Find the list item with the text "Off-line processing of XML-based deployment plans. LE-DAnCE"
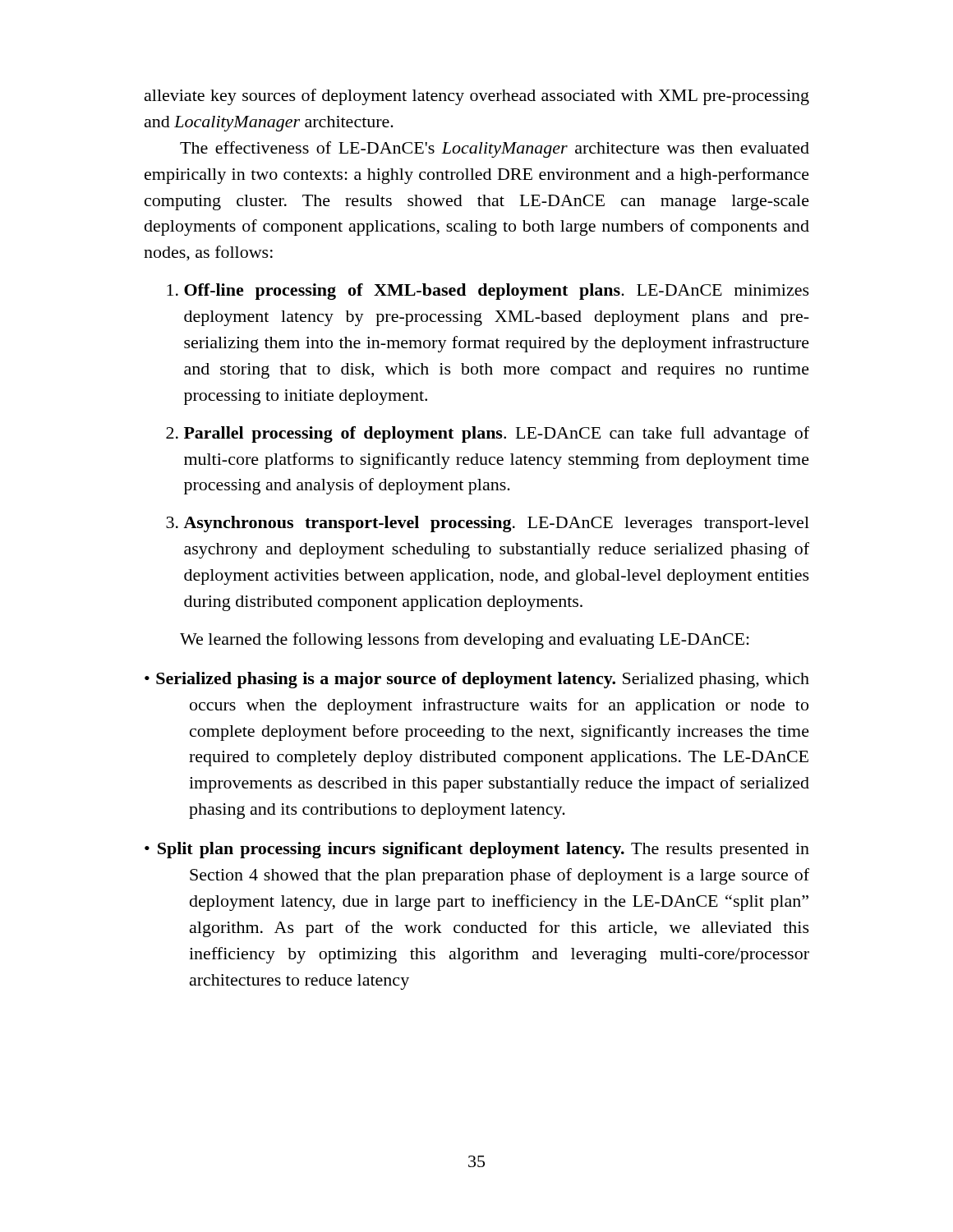Viewport: 953px width, 1232px height. pyautogui.click(x=496, y=342)
